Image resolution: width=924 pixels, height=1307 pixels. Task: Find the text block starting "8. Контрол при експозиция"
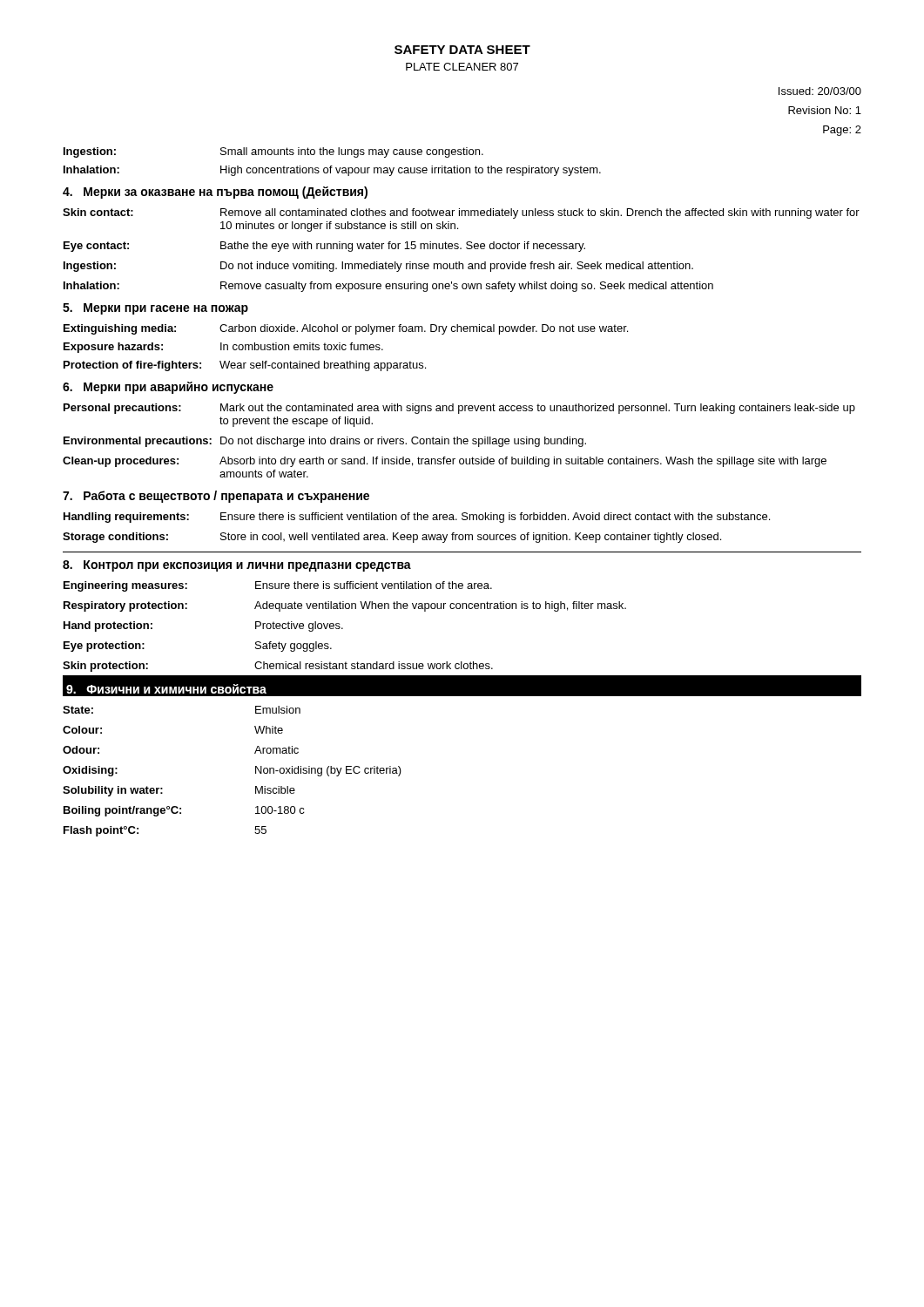[237, 565]
